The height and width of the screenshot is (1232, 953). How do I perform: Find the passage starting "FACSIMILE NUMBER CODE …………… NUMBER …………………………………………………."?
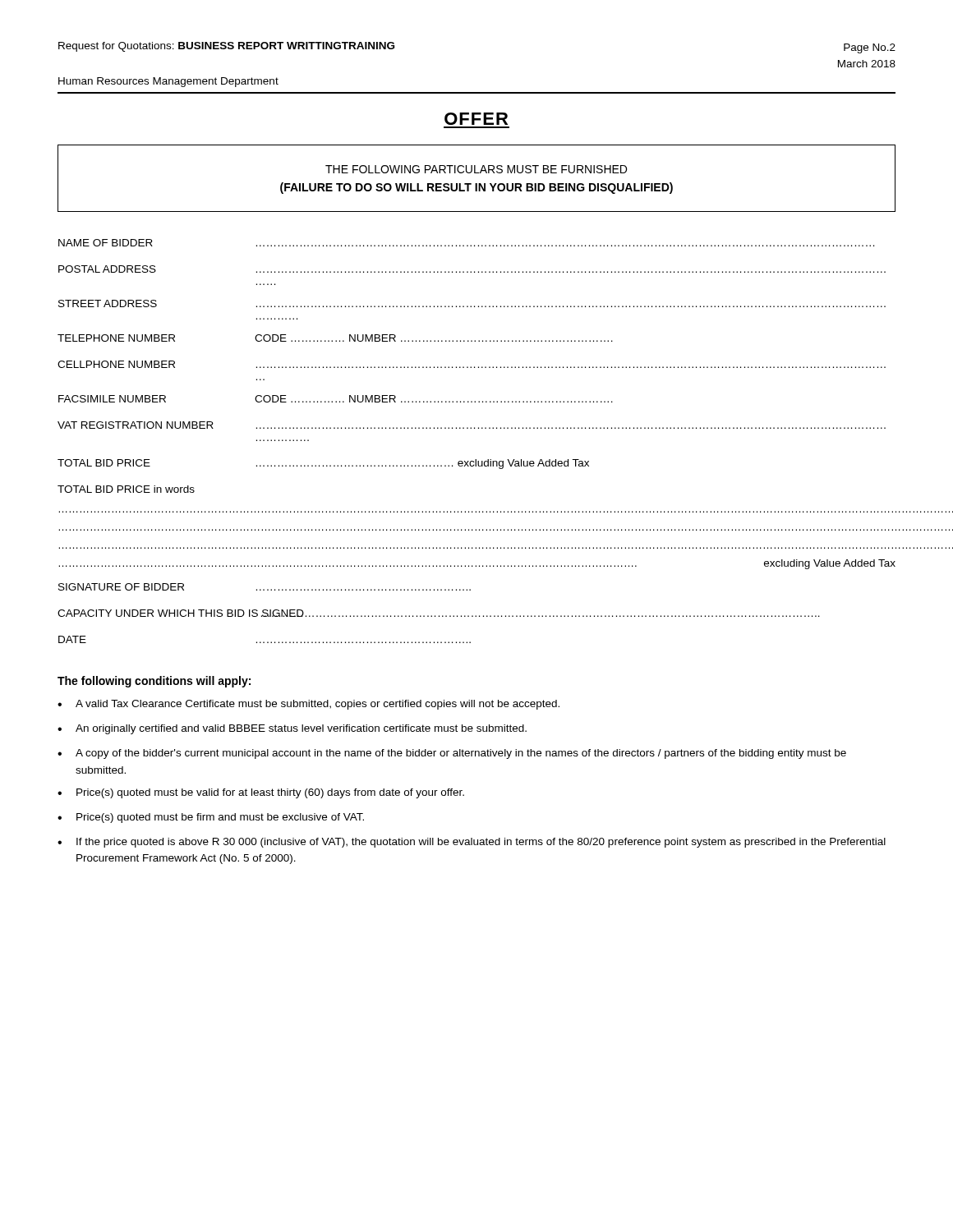(x=476, y=398)
